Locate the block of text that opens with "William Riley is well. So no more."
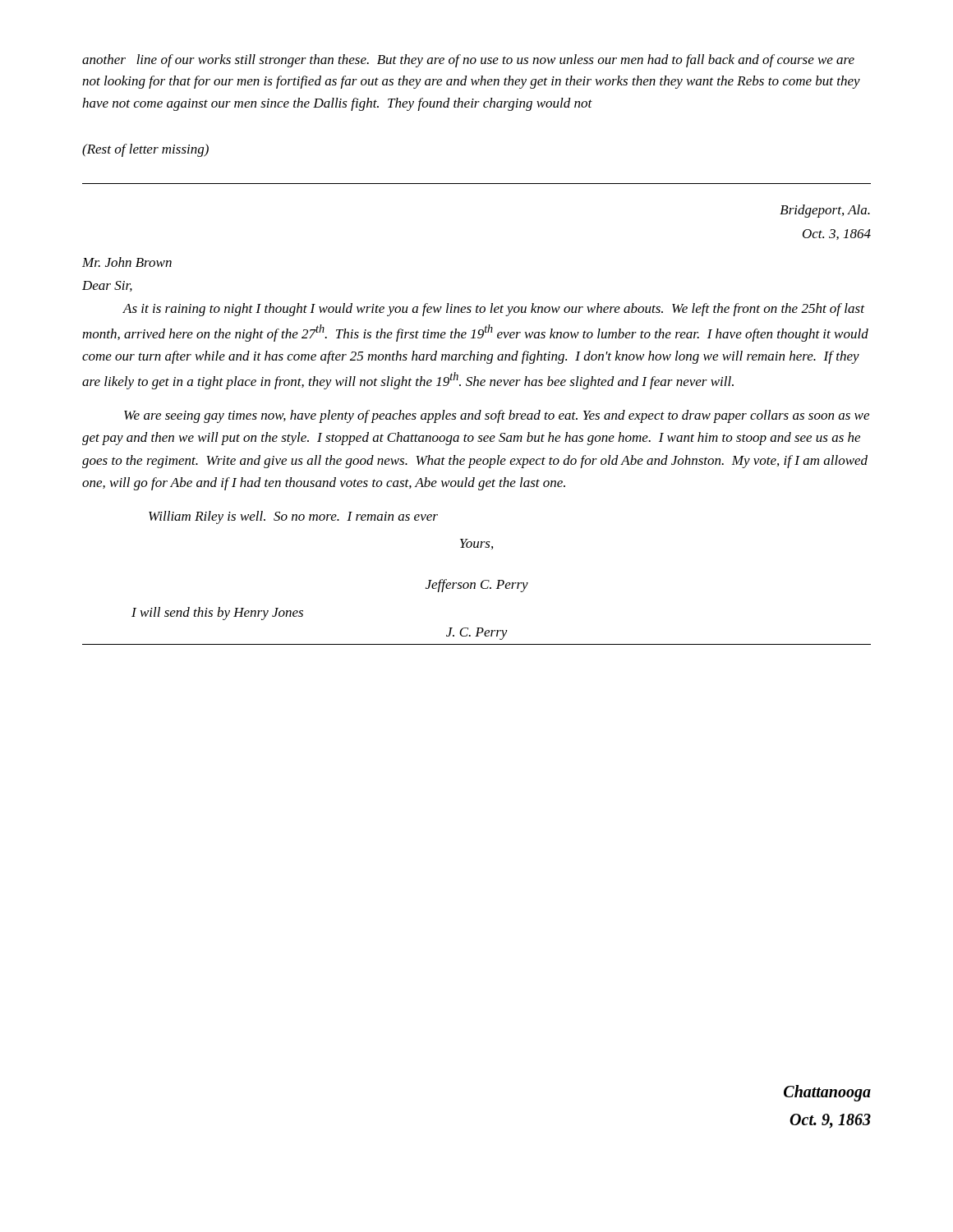 pyautogui.click(x=293, y=516)
